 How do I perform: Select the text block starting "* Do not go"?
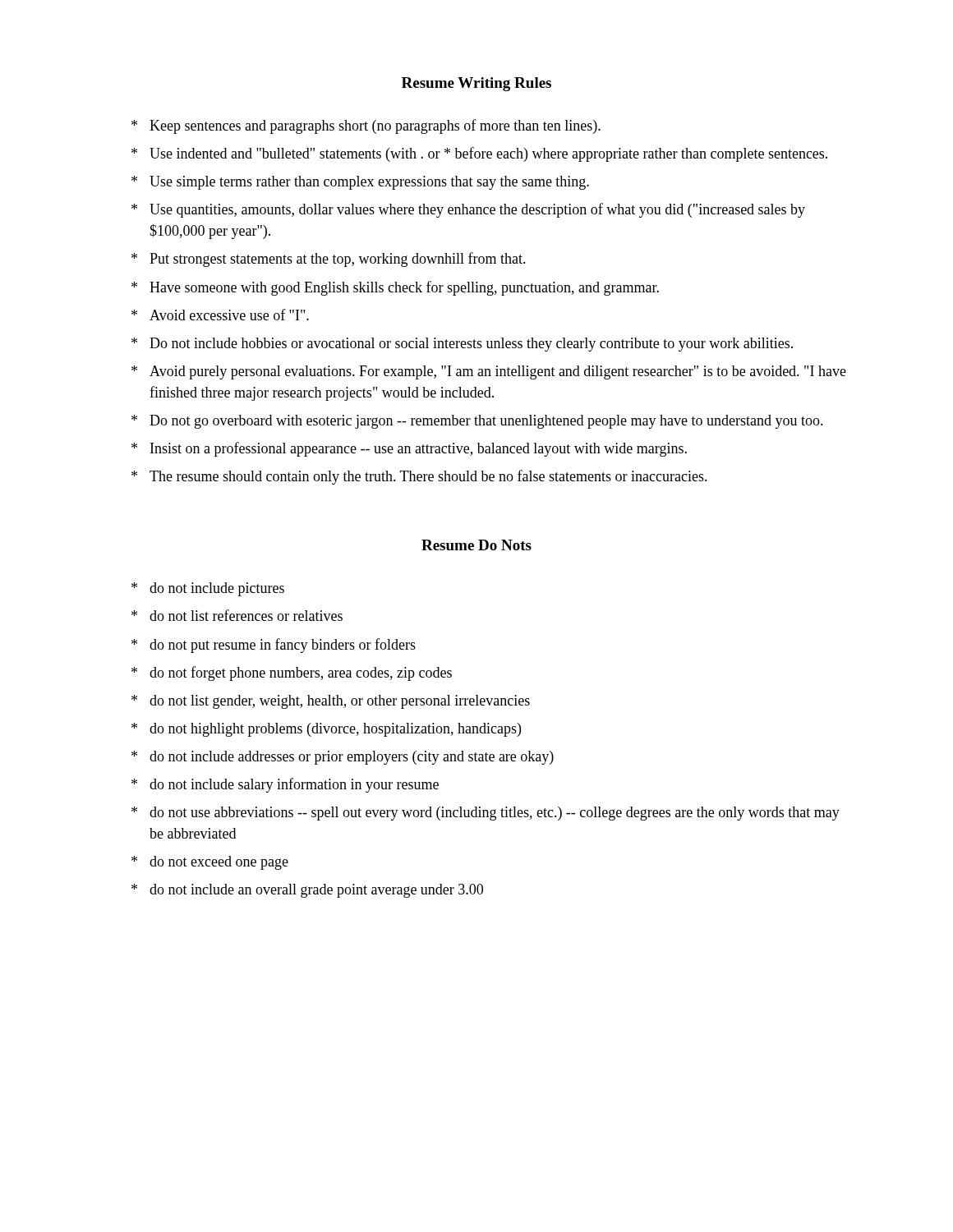(x=476, y=421)
